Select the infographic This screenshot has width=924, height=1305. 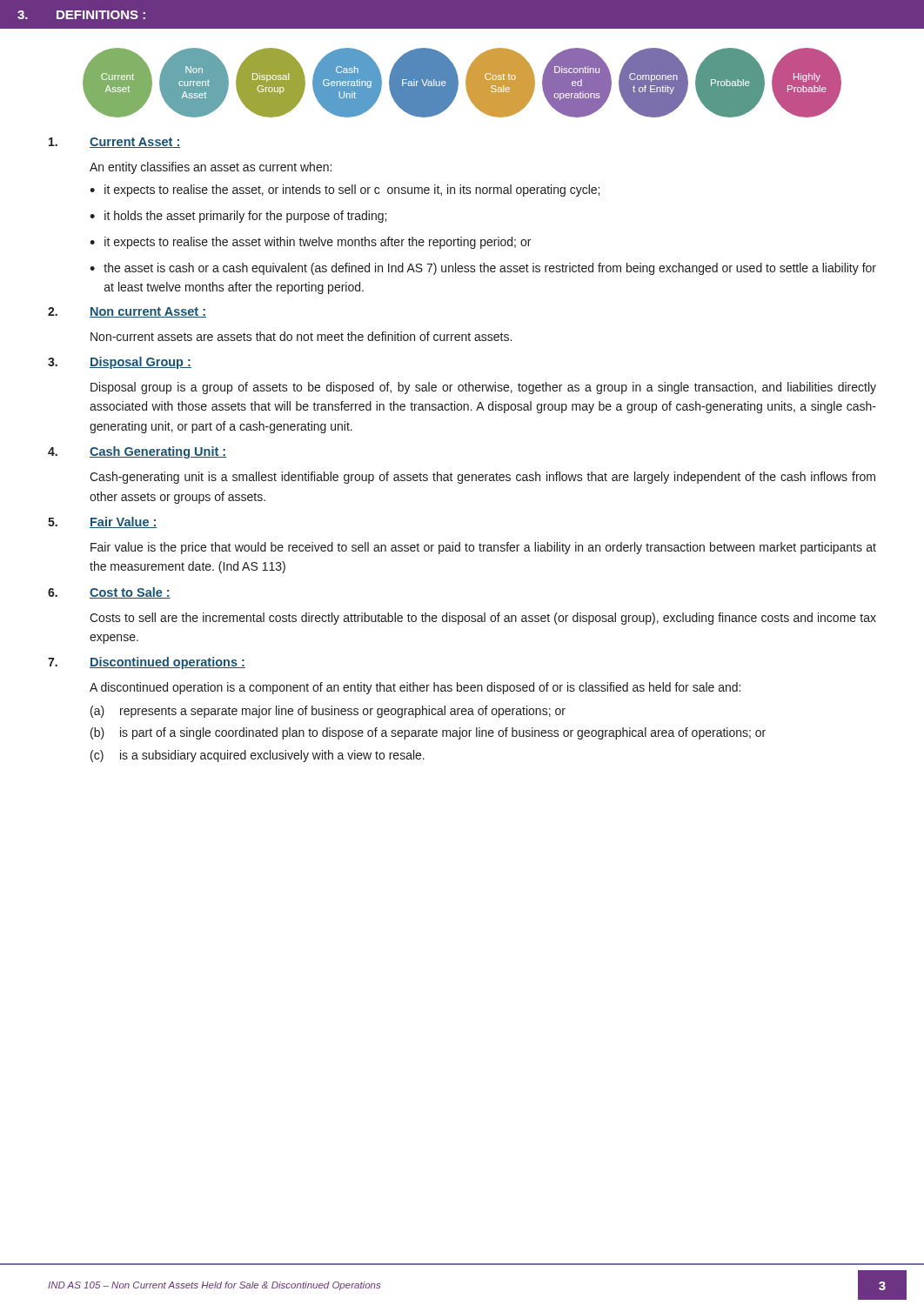click(462, 81)
